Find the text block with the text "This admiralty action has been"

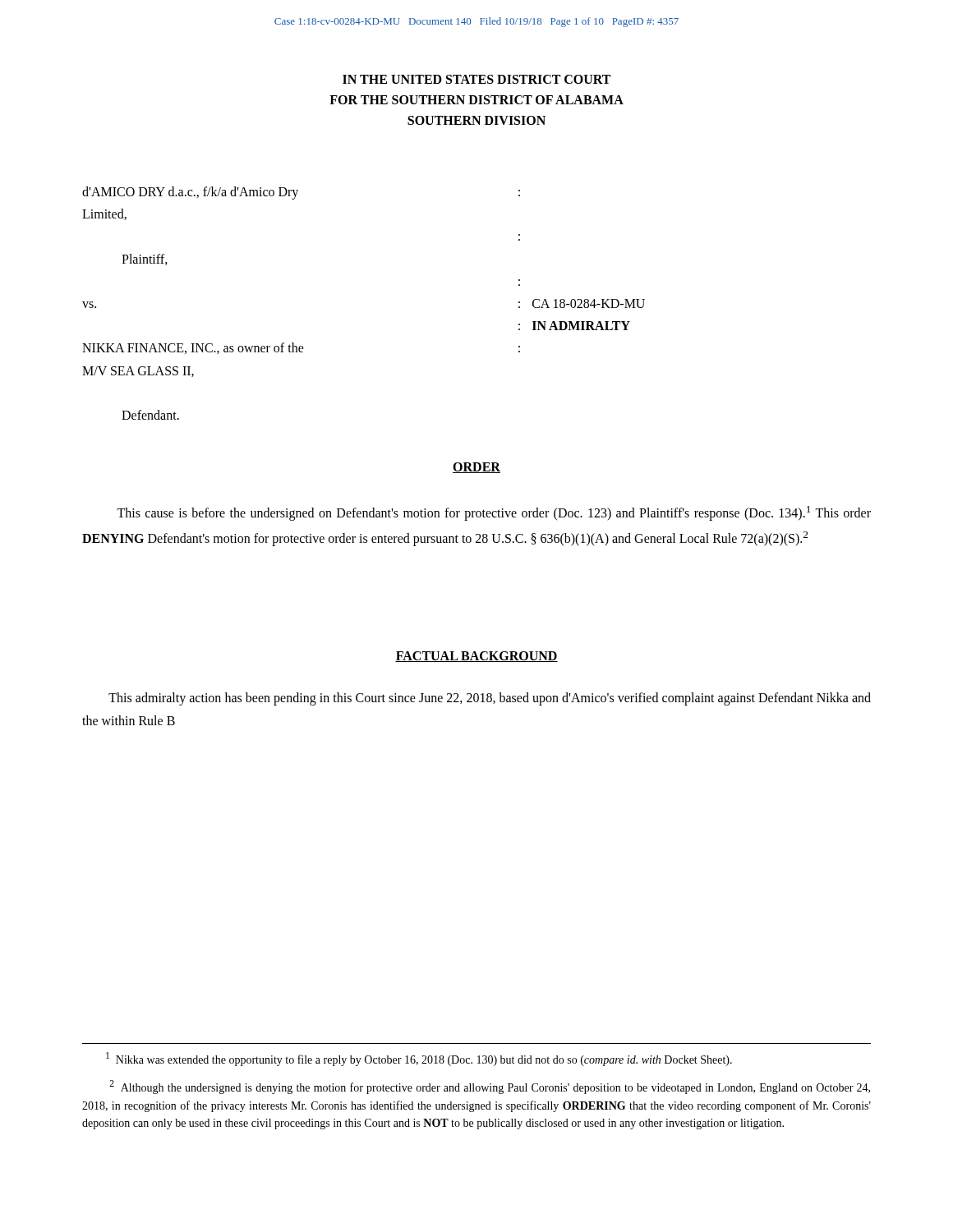[476, 709]
